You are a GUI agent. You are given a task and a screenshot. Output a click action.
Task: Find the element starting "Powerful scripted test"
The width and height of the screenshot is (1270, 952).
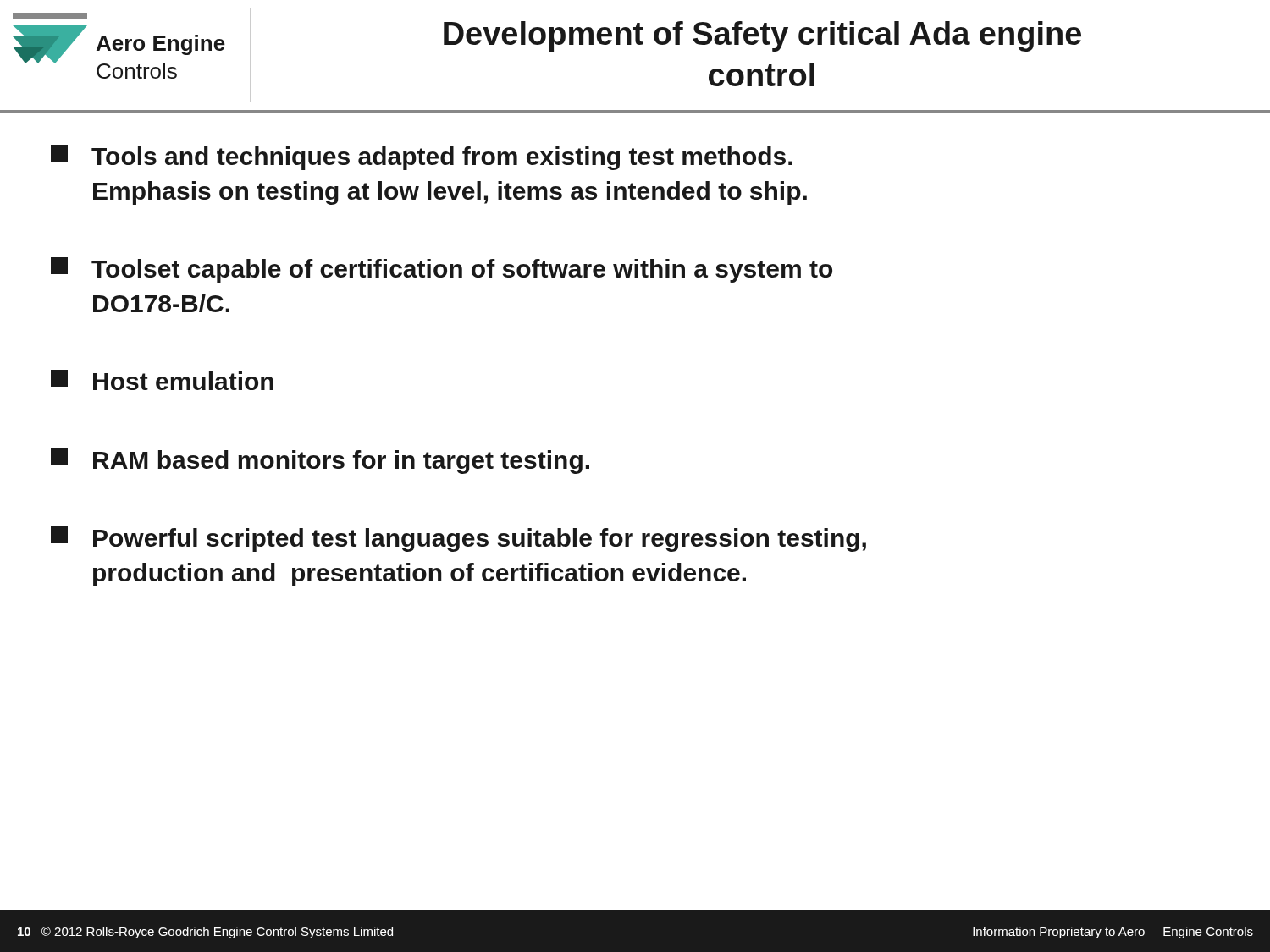pos(459,556)
